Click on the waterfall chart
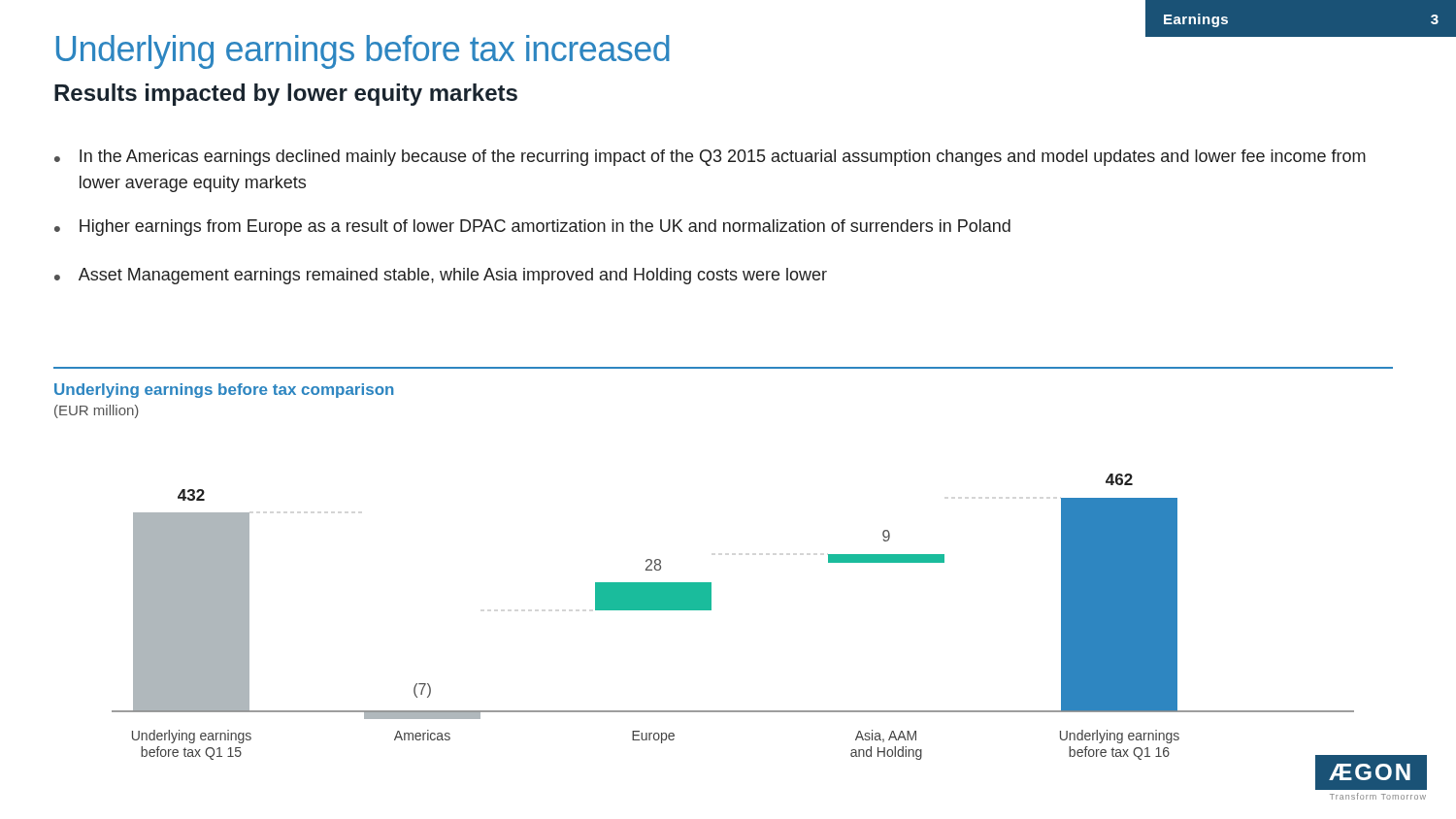The width and height of the screenshot is (1456, 819). coord(723,609)
